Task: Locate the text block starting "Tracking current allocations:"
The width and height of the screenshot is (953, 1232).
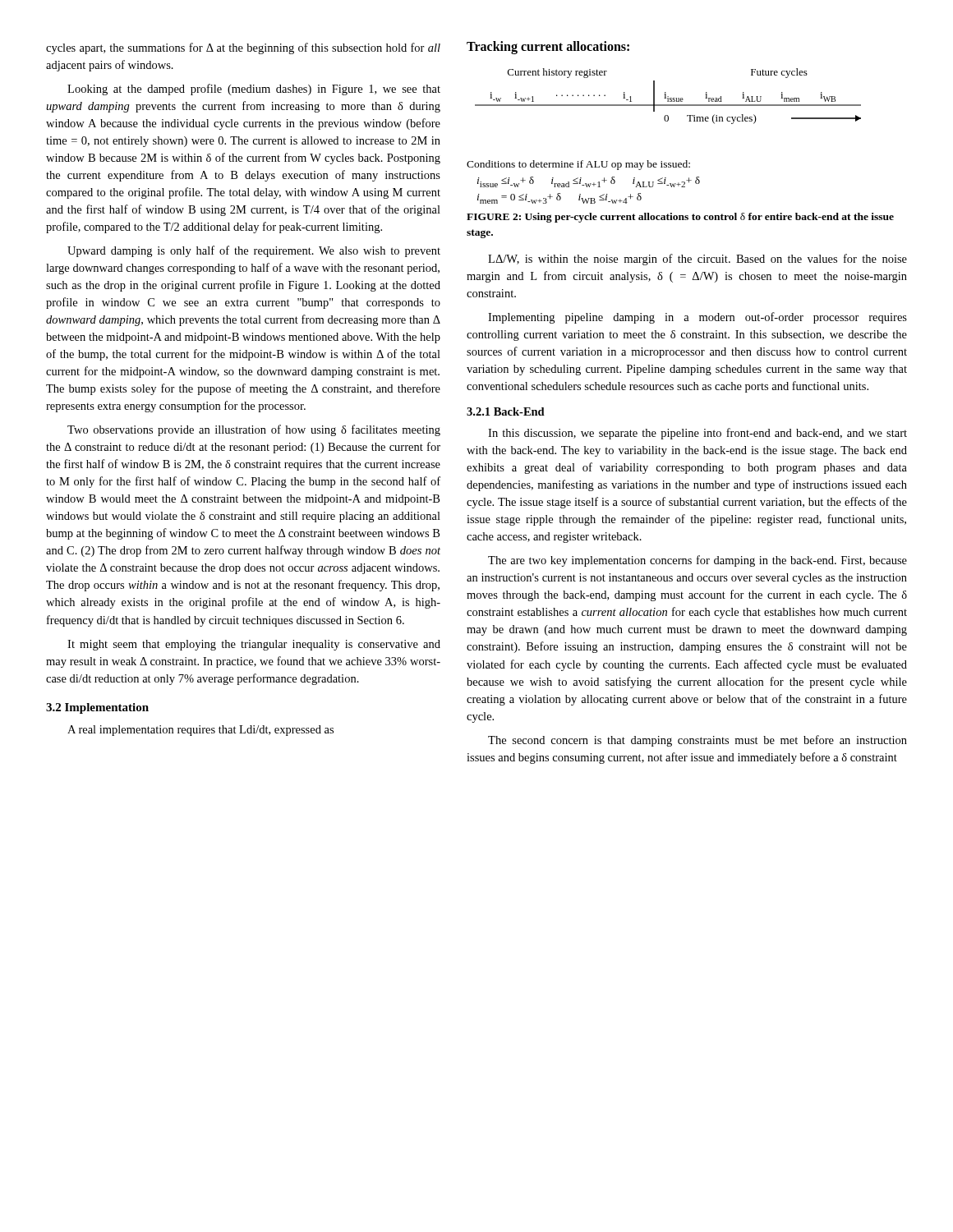Action: [x=549, y=46]
